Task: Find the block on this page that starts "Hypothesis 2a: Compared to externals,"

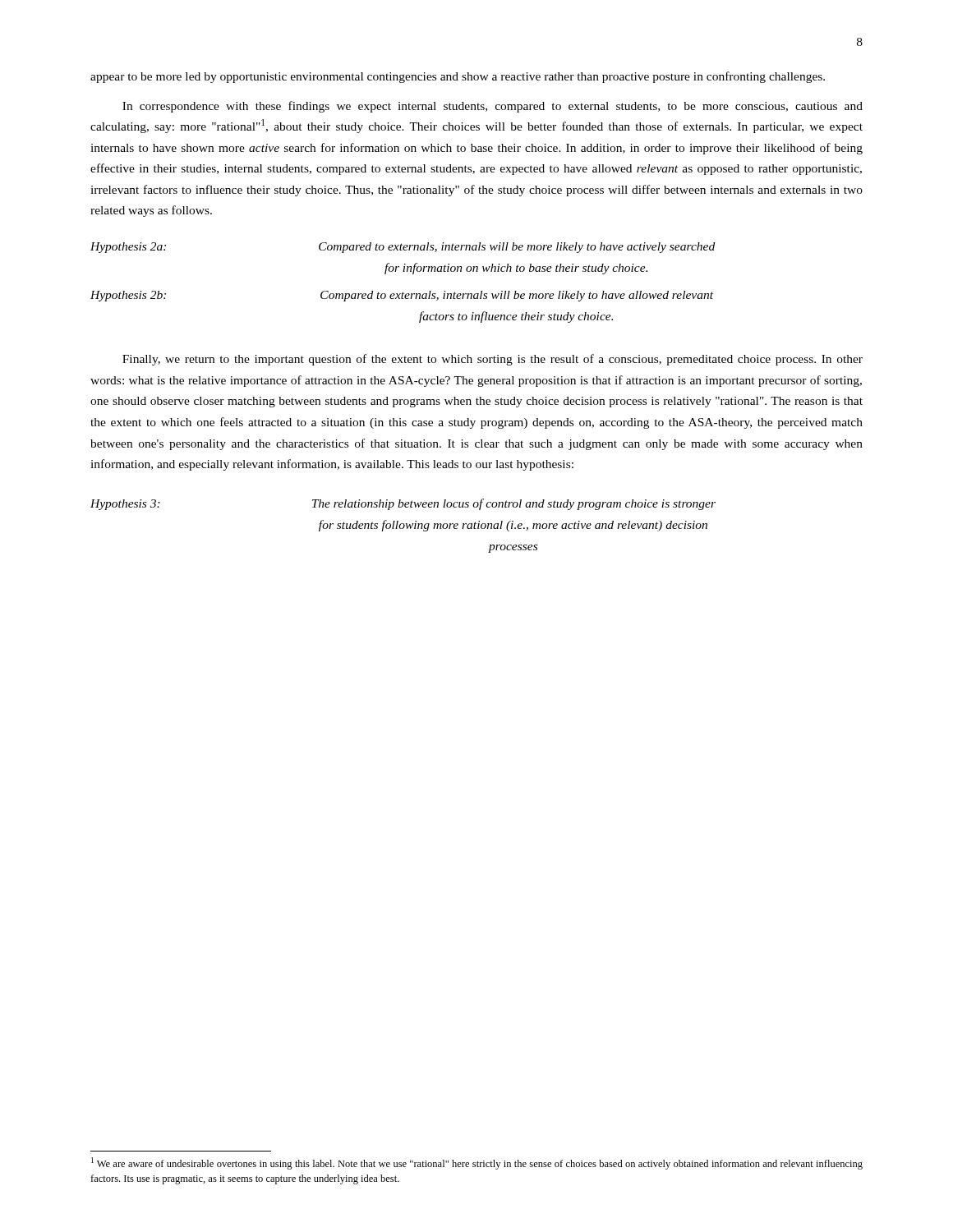Action: click(476, 257)
